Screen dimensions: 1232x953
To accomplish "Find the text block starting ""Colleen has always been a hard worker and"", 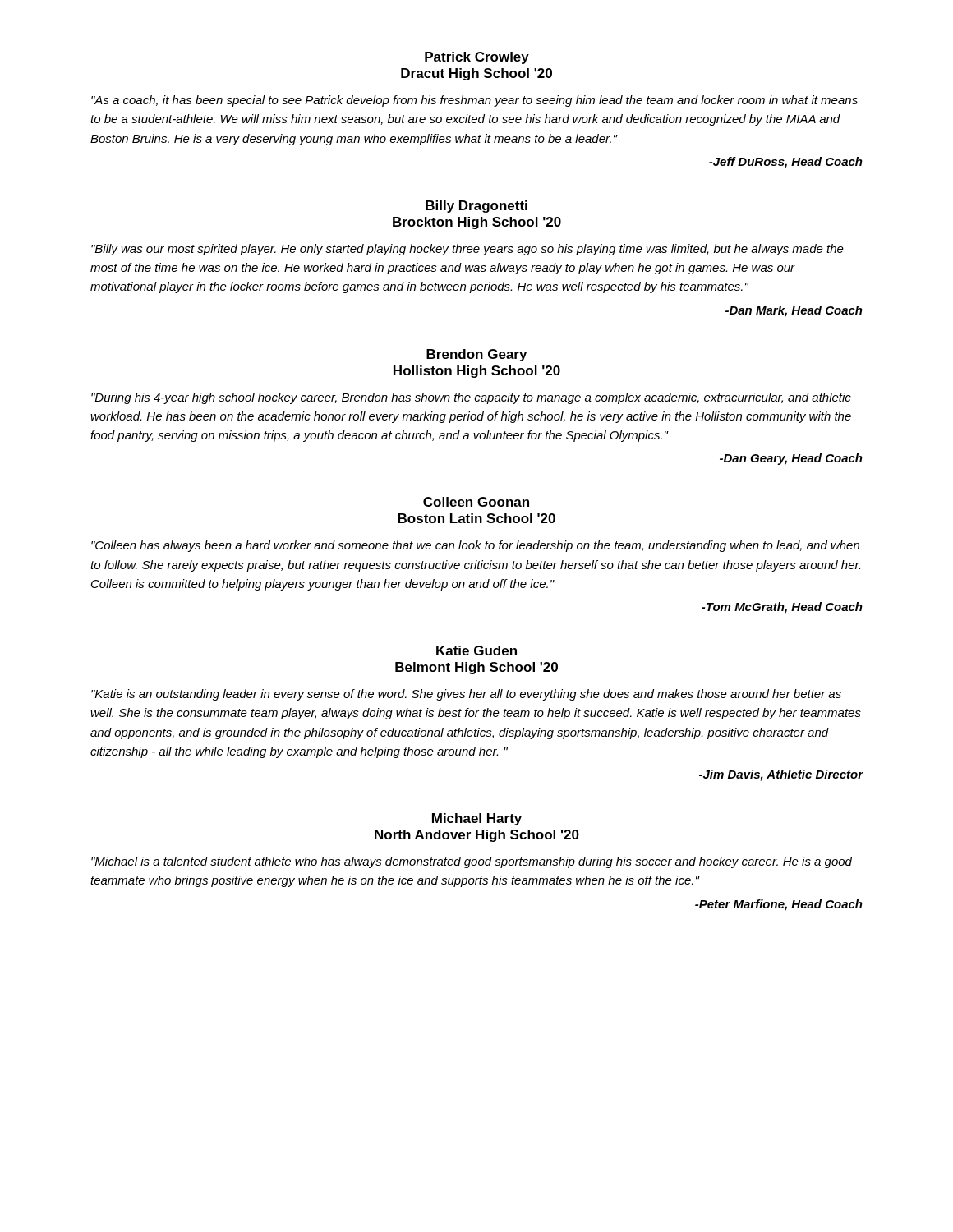I will (476, 564).
